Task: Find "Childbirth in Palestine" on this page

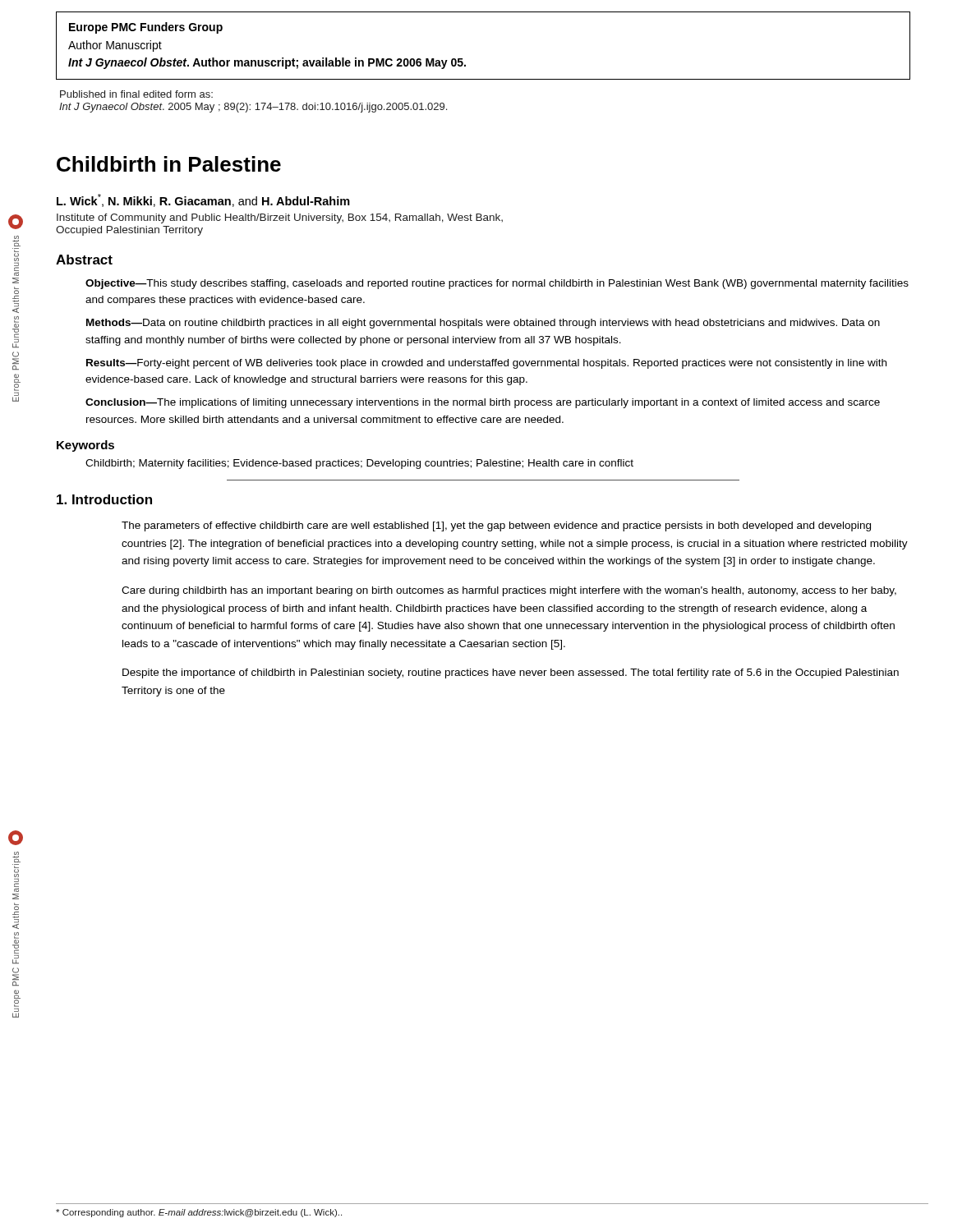Action: [169, 164]
